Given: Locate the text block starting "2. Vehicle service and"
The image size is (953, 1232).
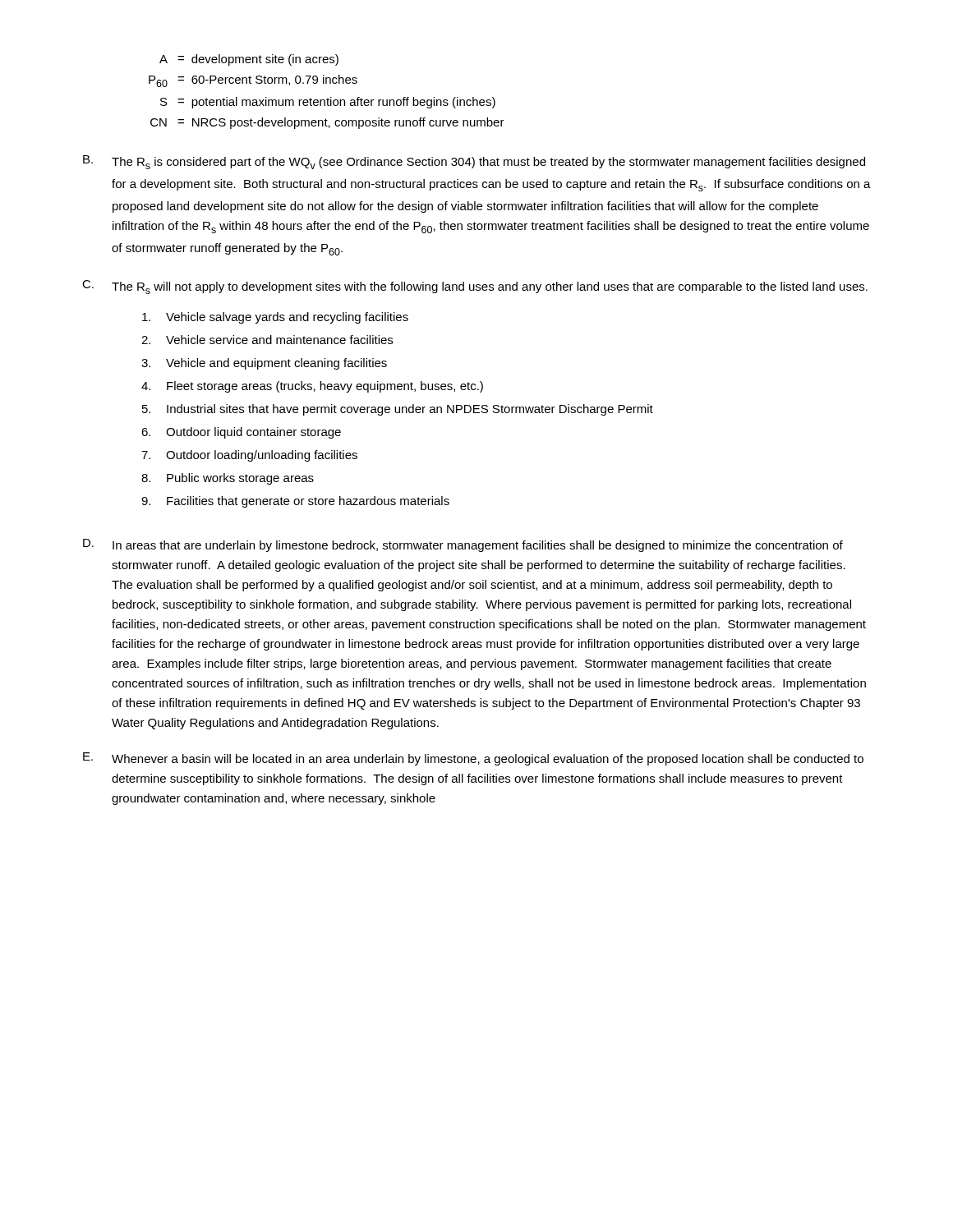Looking at the screenshot, I should coord(267,340).
